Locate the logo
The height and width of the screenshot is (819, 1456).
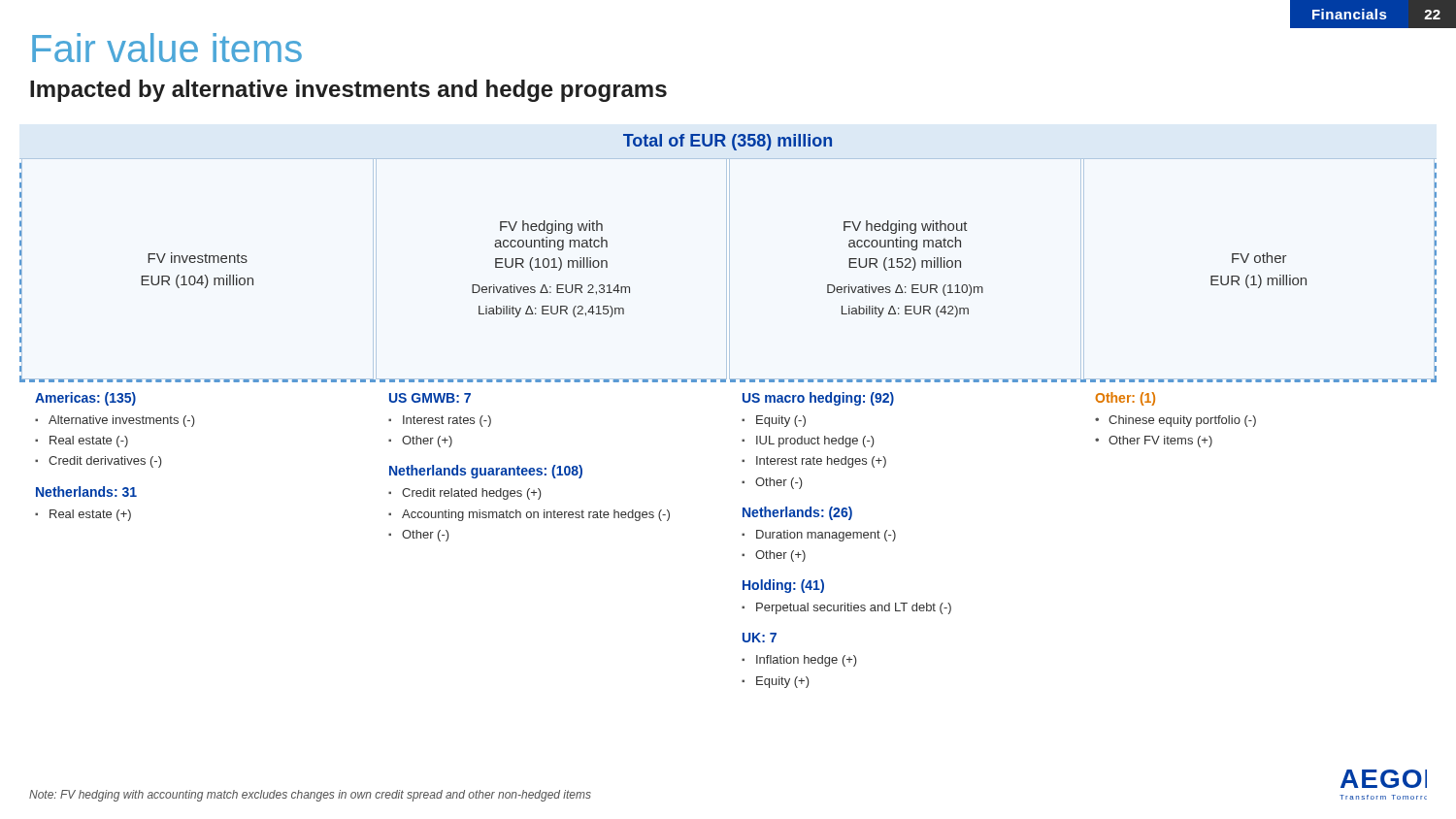pyautogui.click(x=1383, y=786)
